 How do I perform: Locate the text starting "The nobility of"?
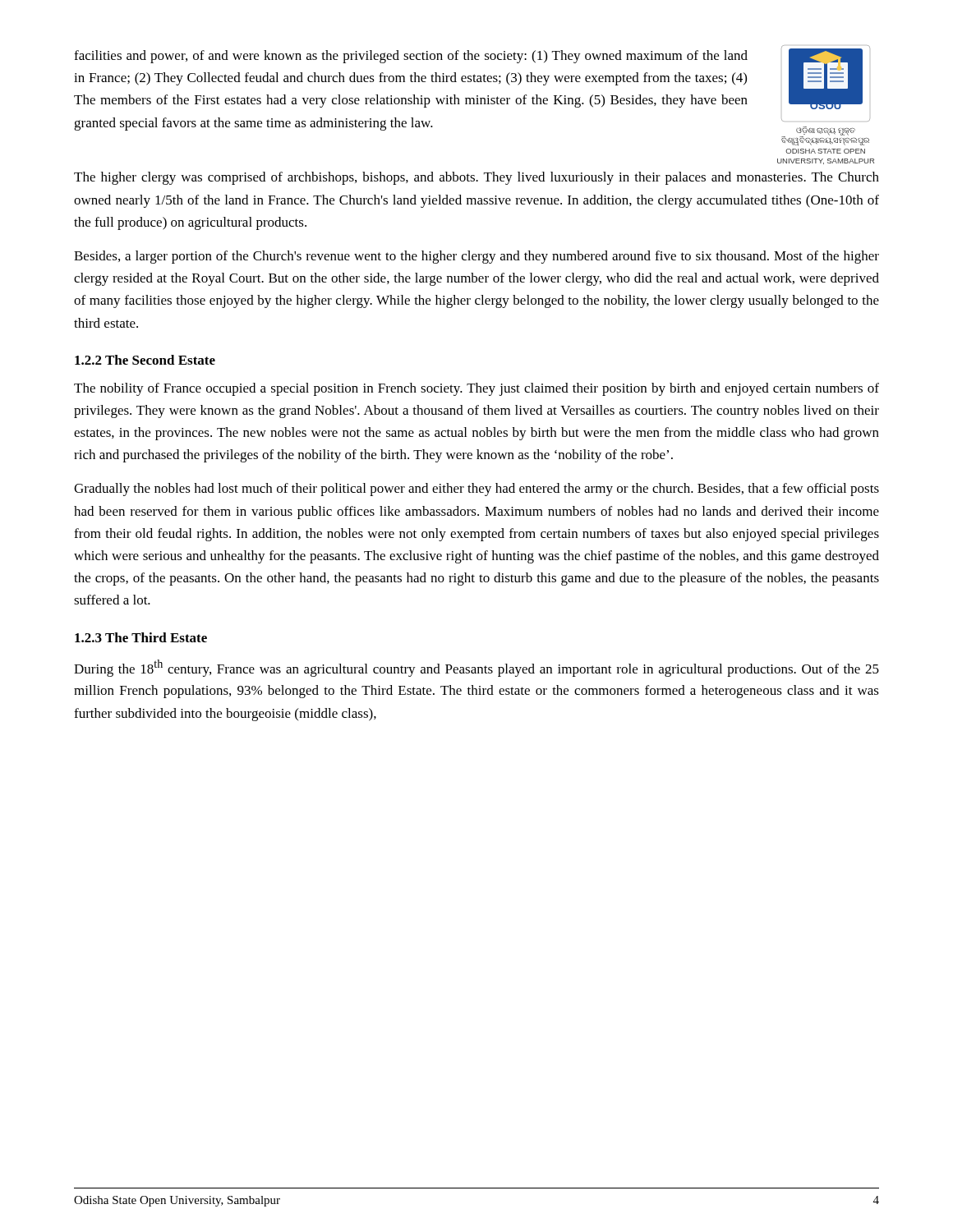coord(476,421)
